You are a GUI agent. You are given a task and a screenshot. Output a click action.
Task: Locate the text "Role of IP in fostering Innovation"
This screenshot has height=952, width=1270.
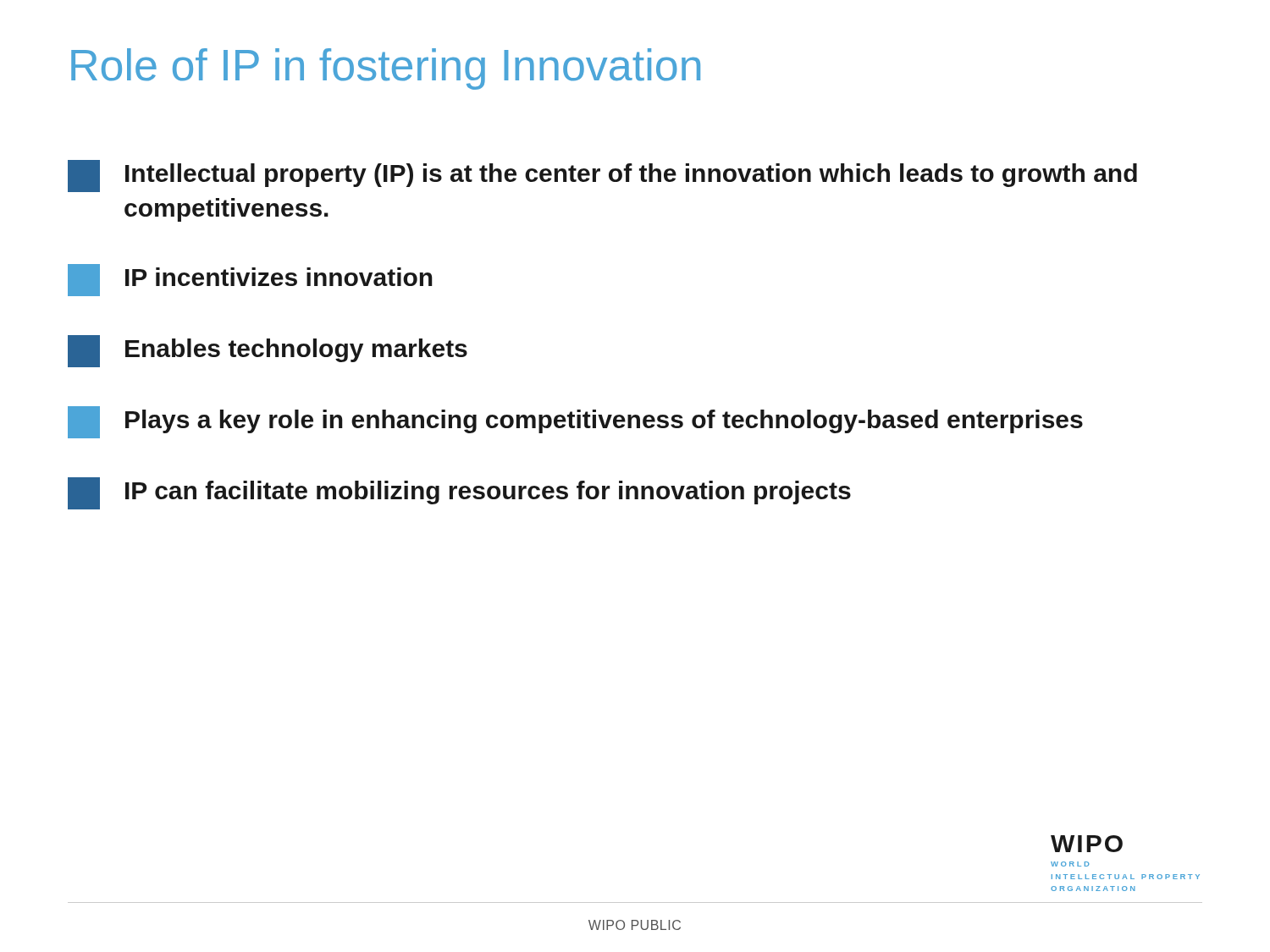pos(386,65)
